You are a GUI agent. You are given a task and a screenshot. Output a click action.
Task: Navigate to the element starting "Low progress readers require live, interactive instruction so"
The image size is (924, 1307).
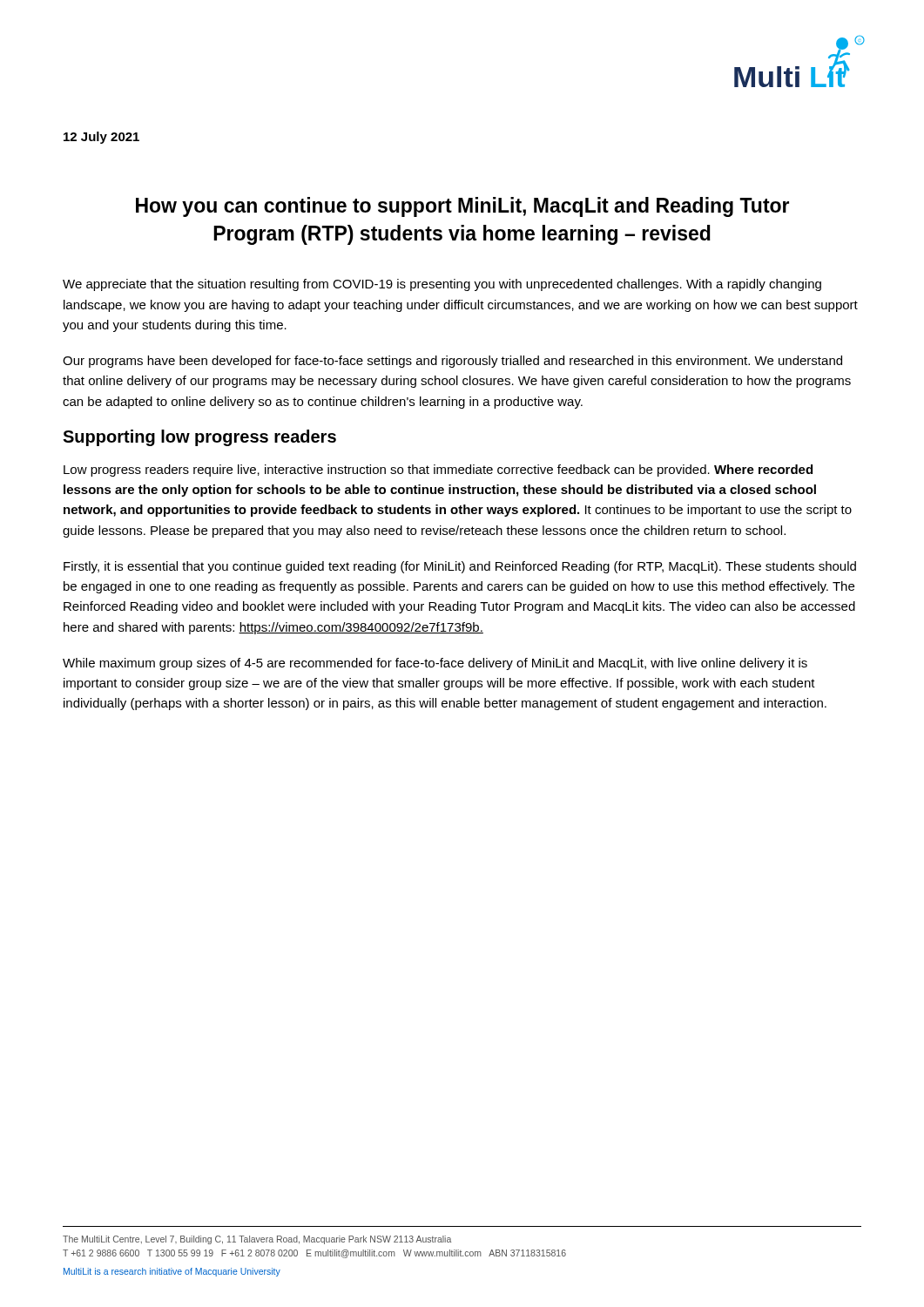pos(457,499)
